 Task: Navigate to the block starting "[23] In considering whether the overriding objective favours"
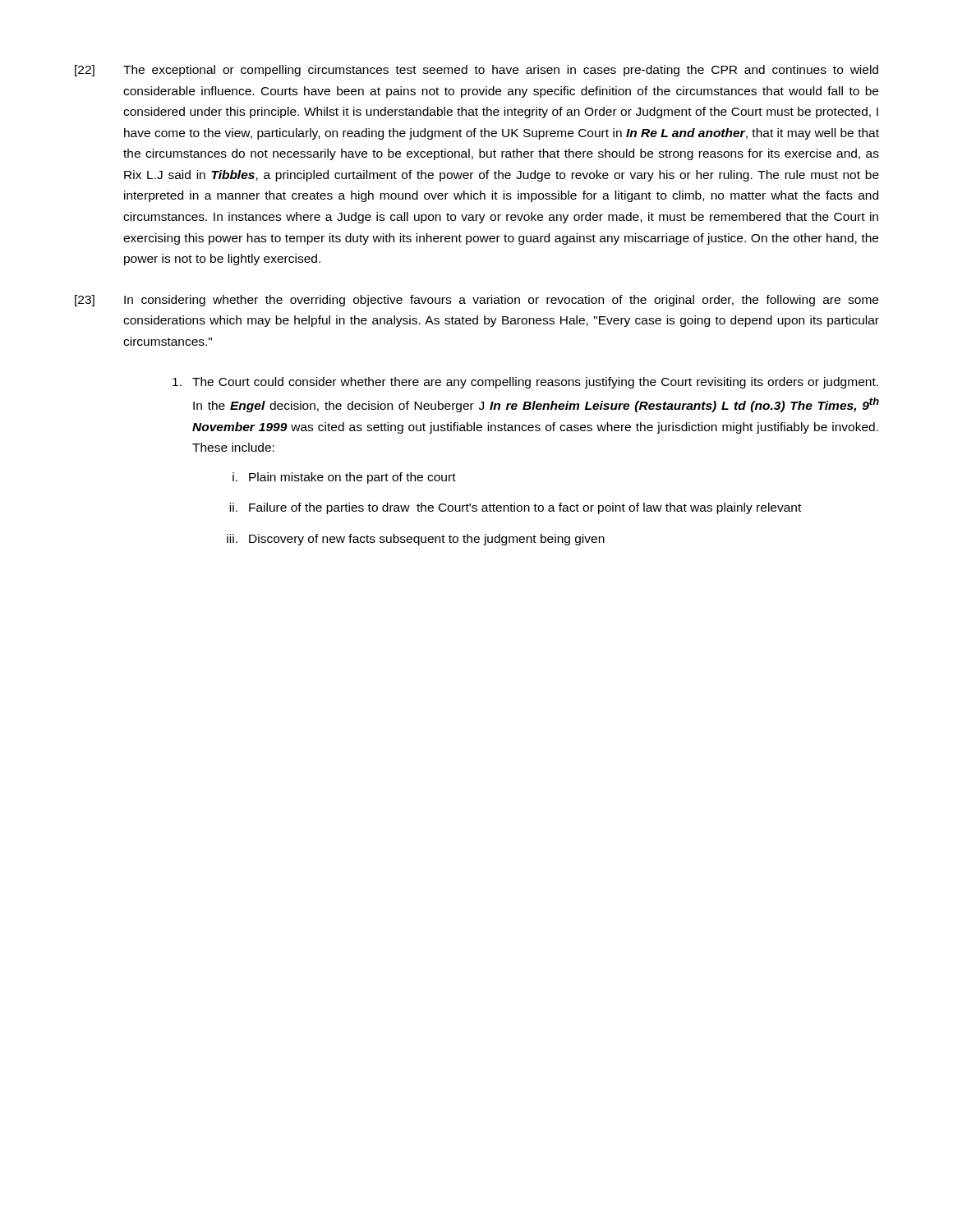click(476, 320)
